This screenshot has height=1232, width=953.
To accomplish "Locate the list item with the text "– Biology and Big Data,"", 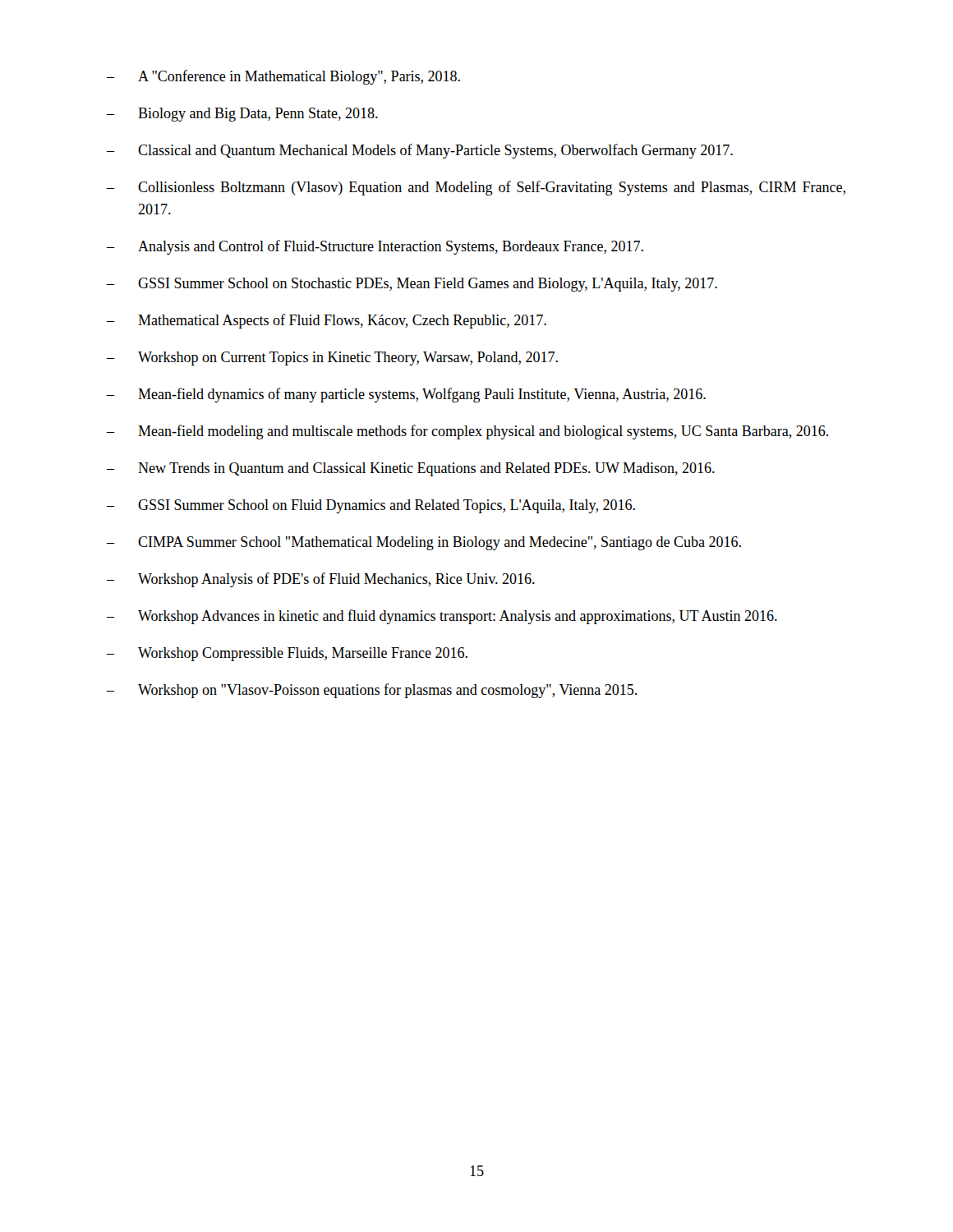I will tap(242, 115).
